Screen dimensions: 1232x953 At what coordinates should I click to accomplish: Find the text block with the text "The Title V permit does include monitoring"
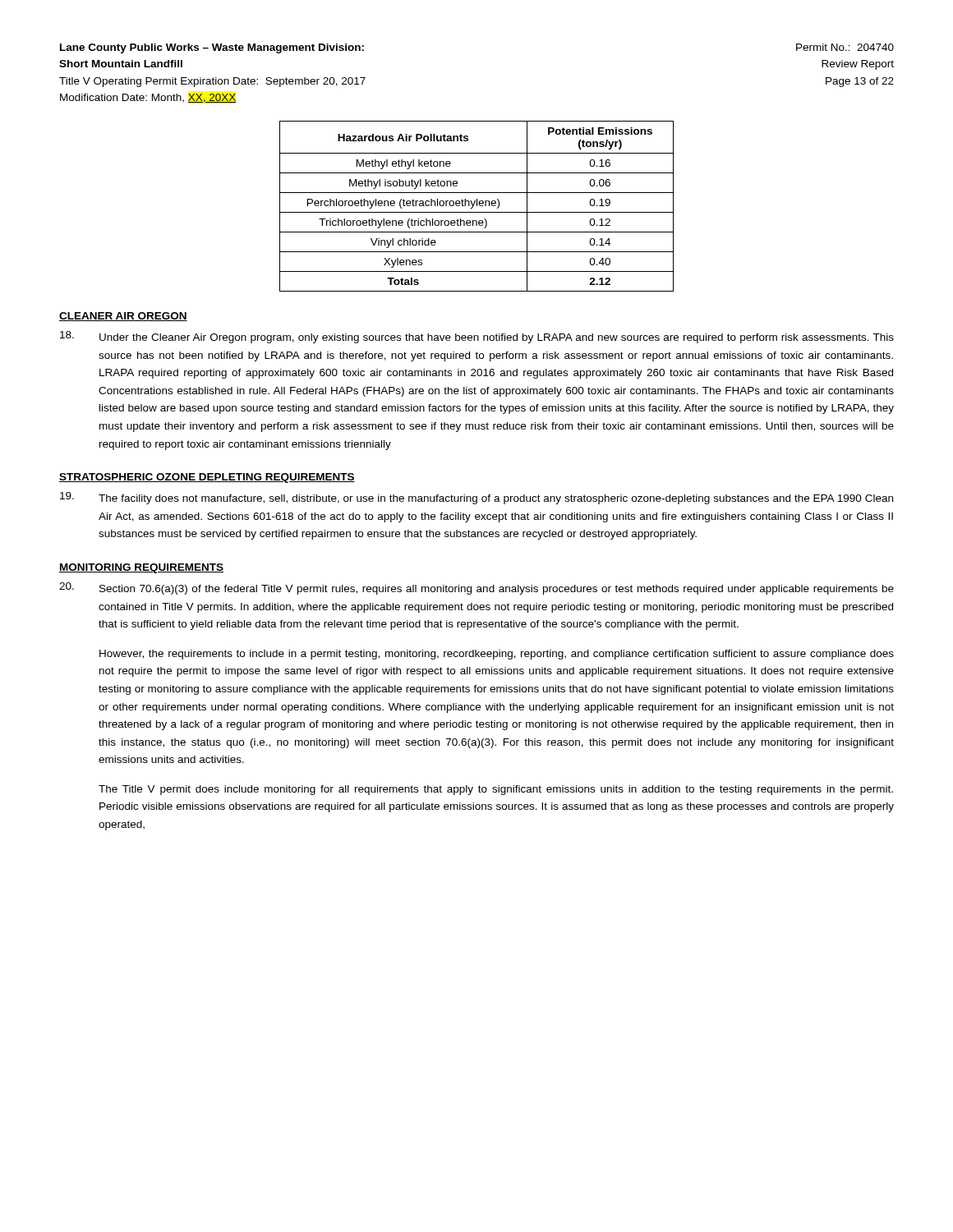(x=496, y=806)
